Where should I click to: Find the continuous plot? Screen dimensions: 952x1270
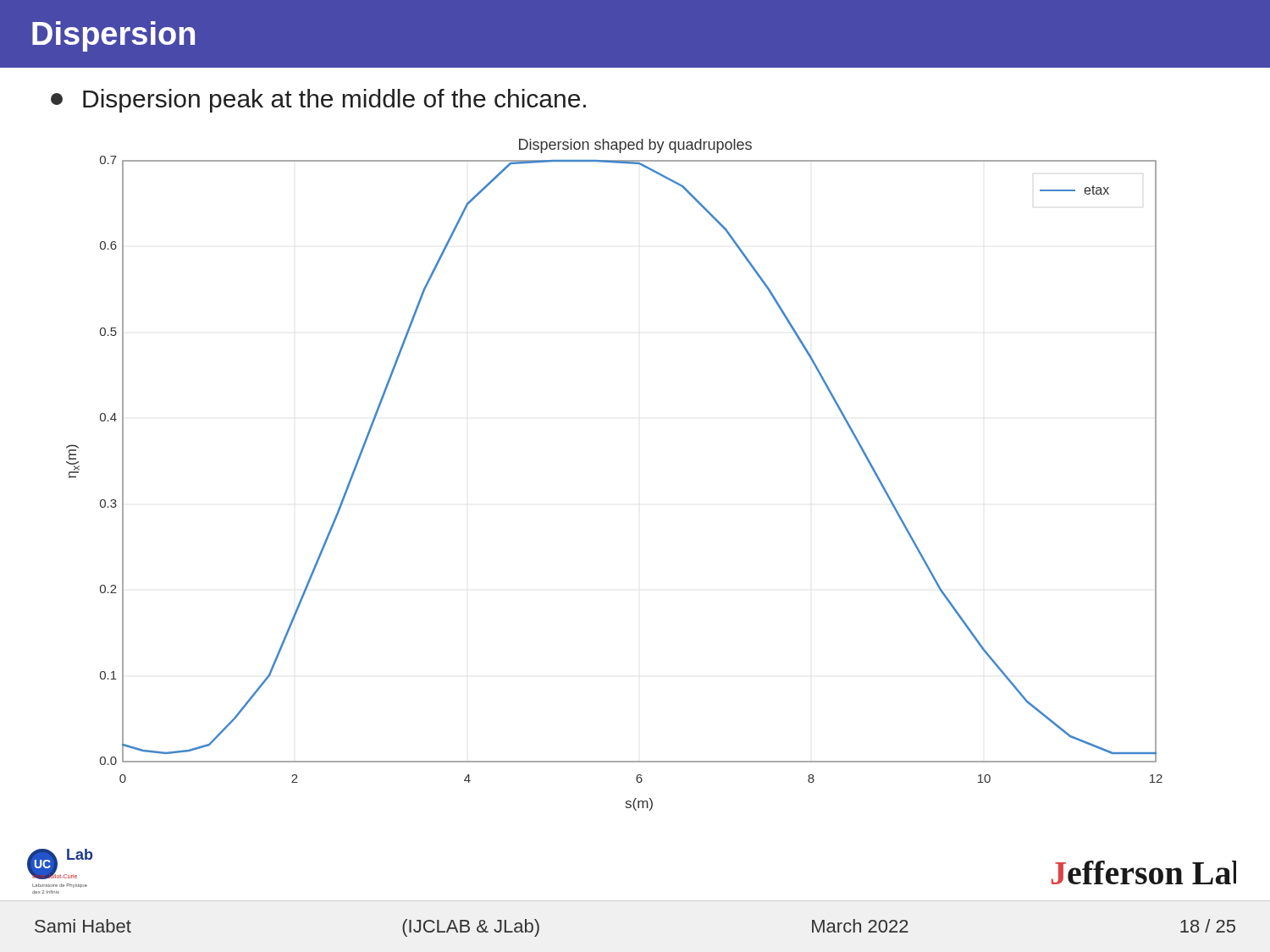[x=635, y=495]
